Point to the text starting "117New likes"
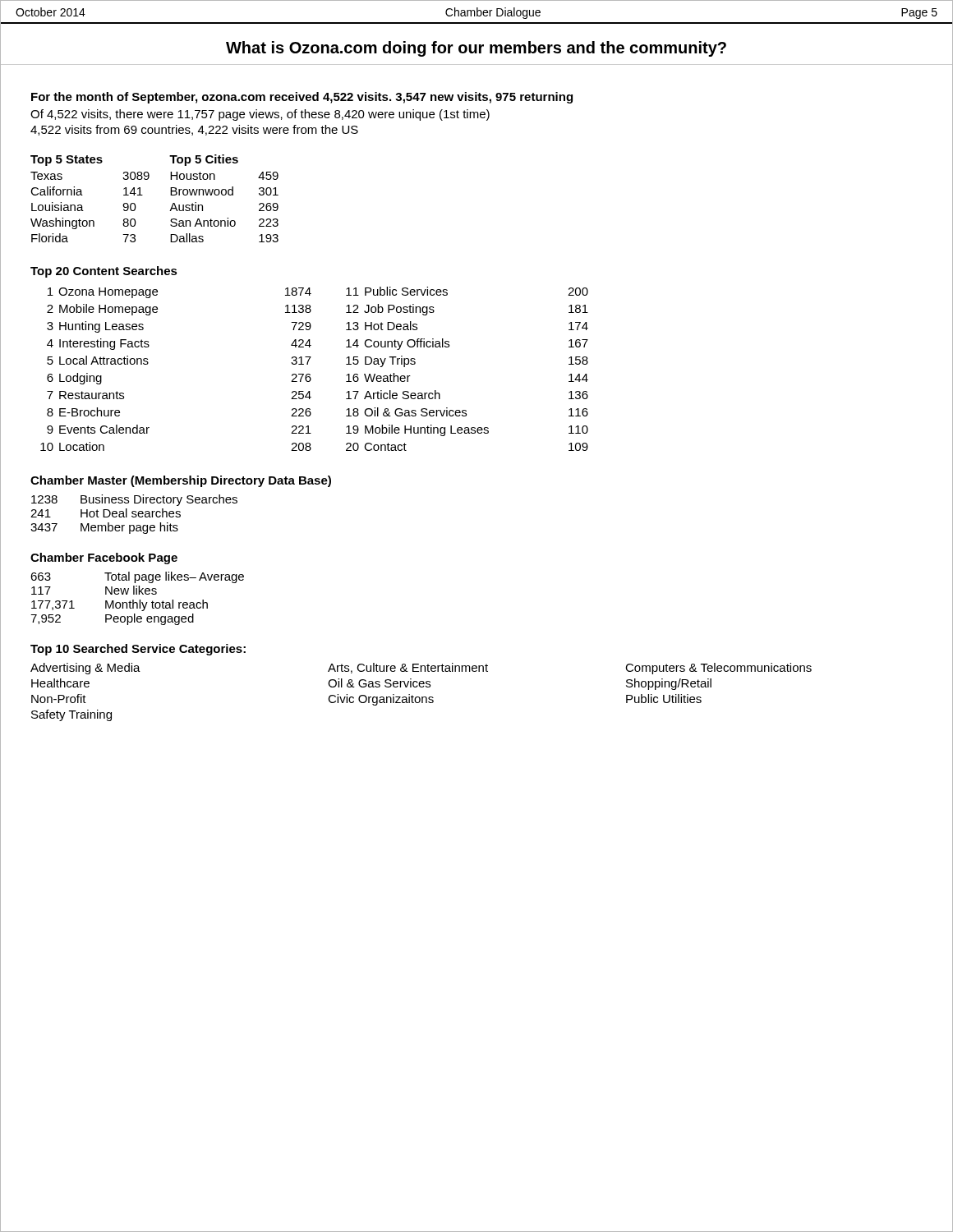Image resolution: width=953 pixels, height=1232 pixels. 134,588
